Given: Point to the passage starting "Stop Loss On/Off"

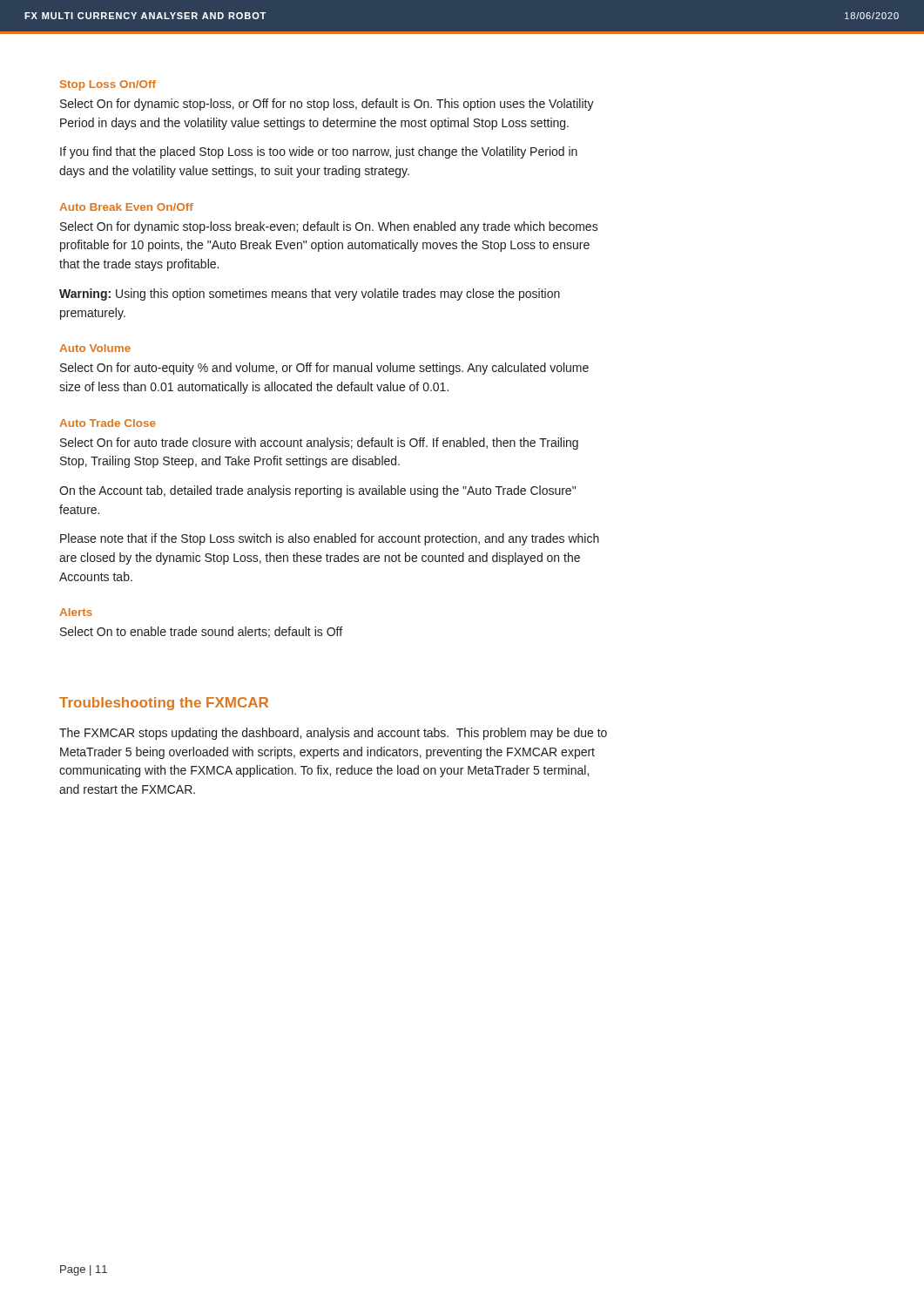Looking at the screenshot, I should tap(108, 84).
